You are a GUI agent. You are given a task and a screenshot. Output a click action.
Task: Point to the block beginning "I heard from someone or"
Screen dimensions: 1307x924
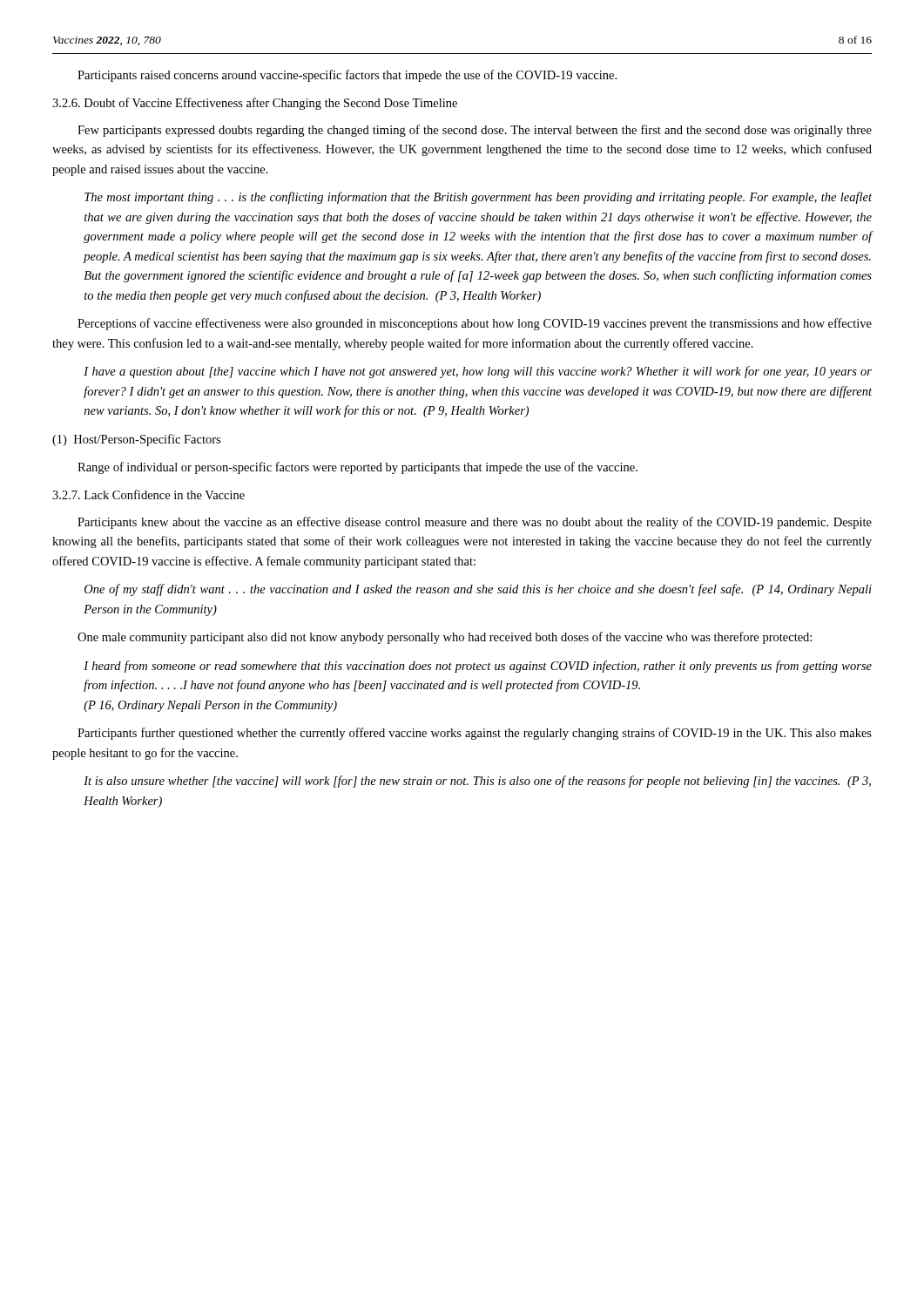(478, 685)
